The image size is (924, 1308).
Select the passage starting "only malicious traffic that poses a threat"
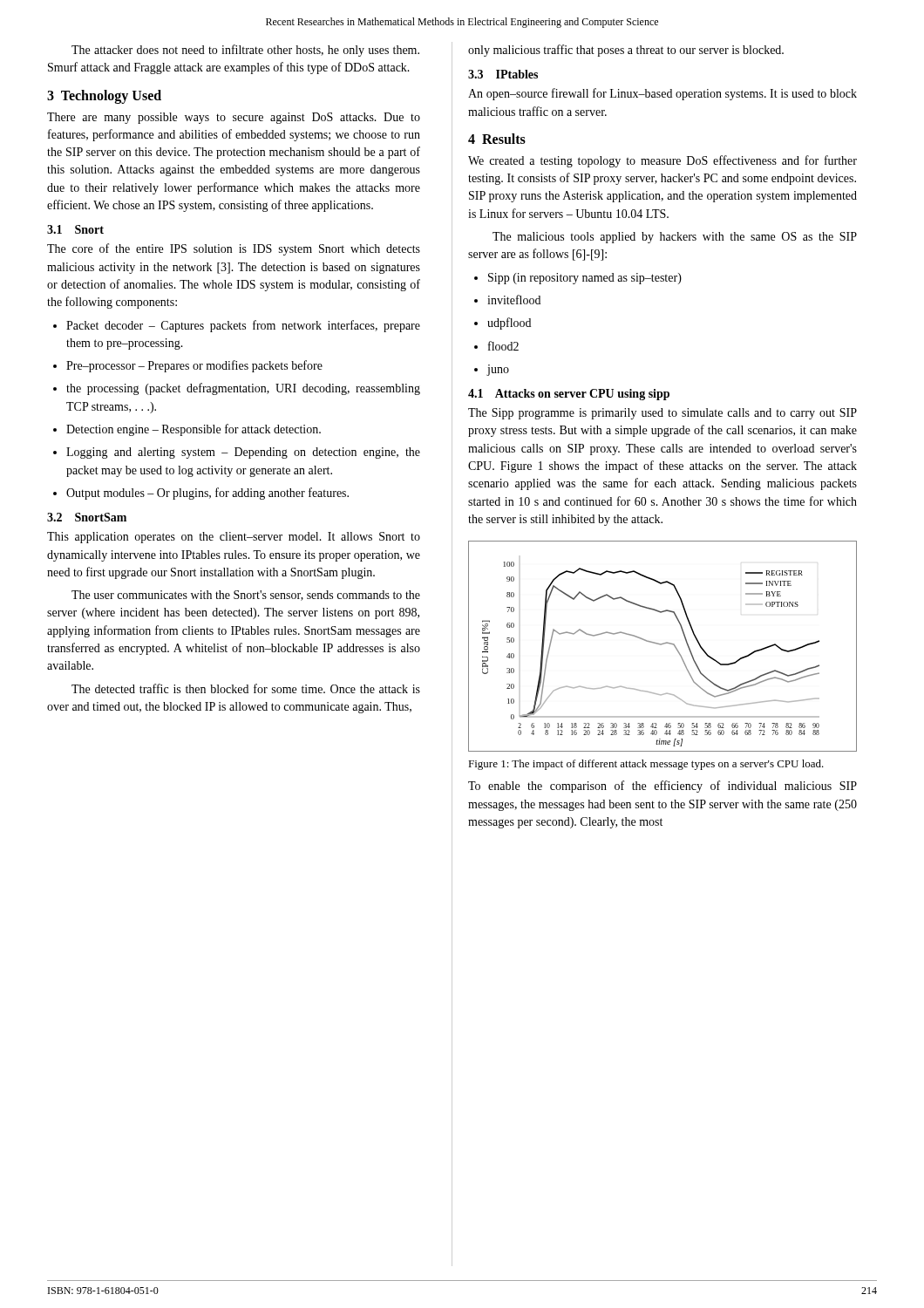tap(663, 51)
